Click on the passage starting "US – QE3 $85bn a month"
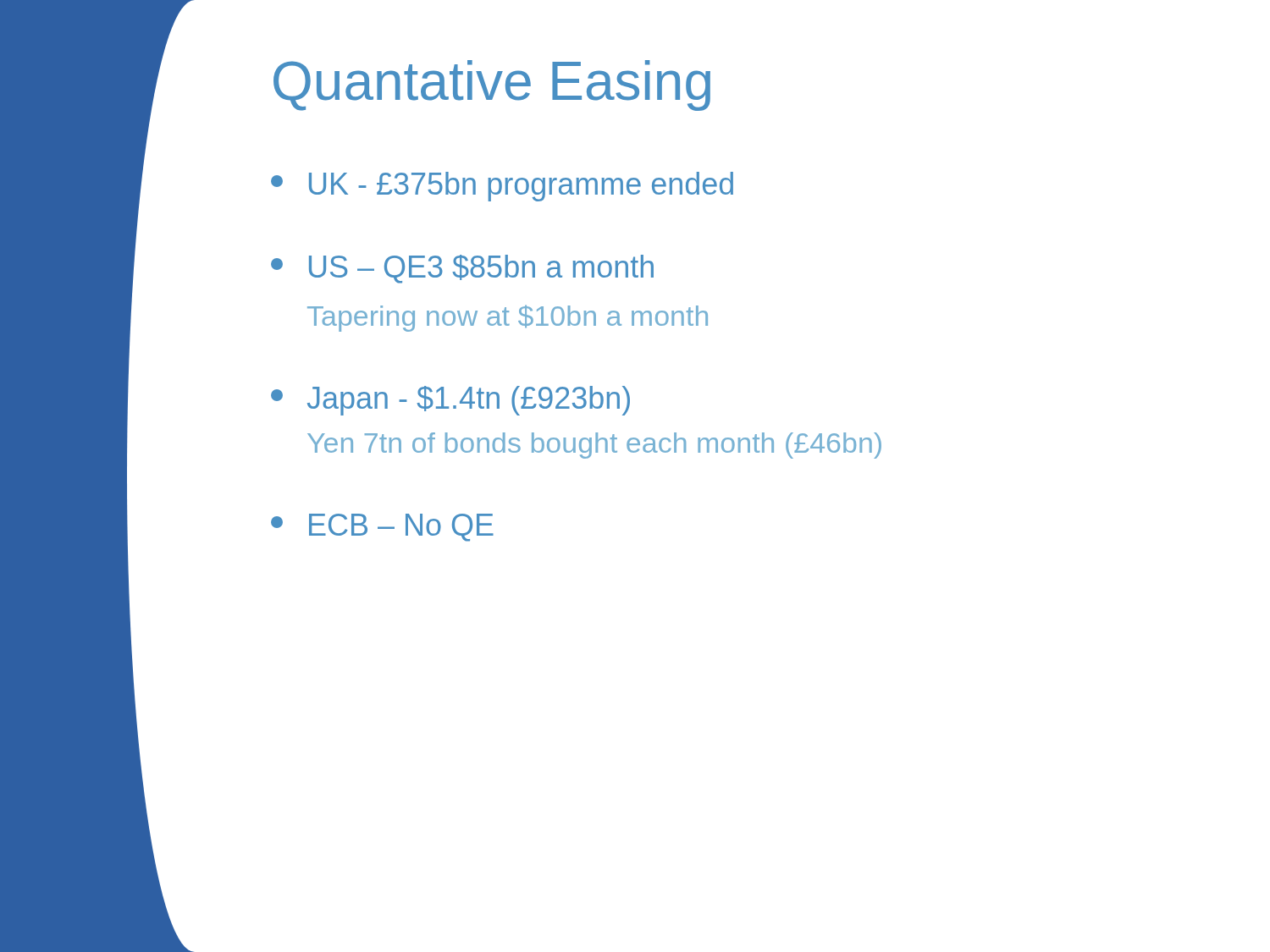 pyautogui.click(x=463, y=268)
